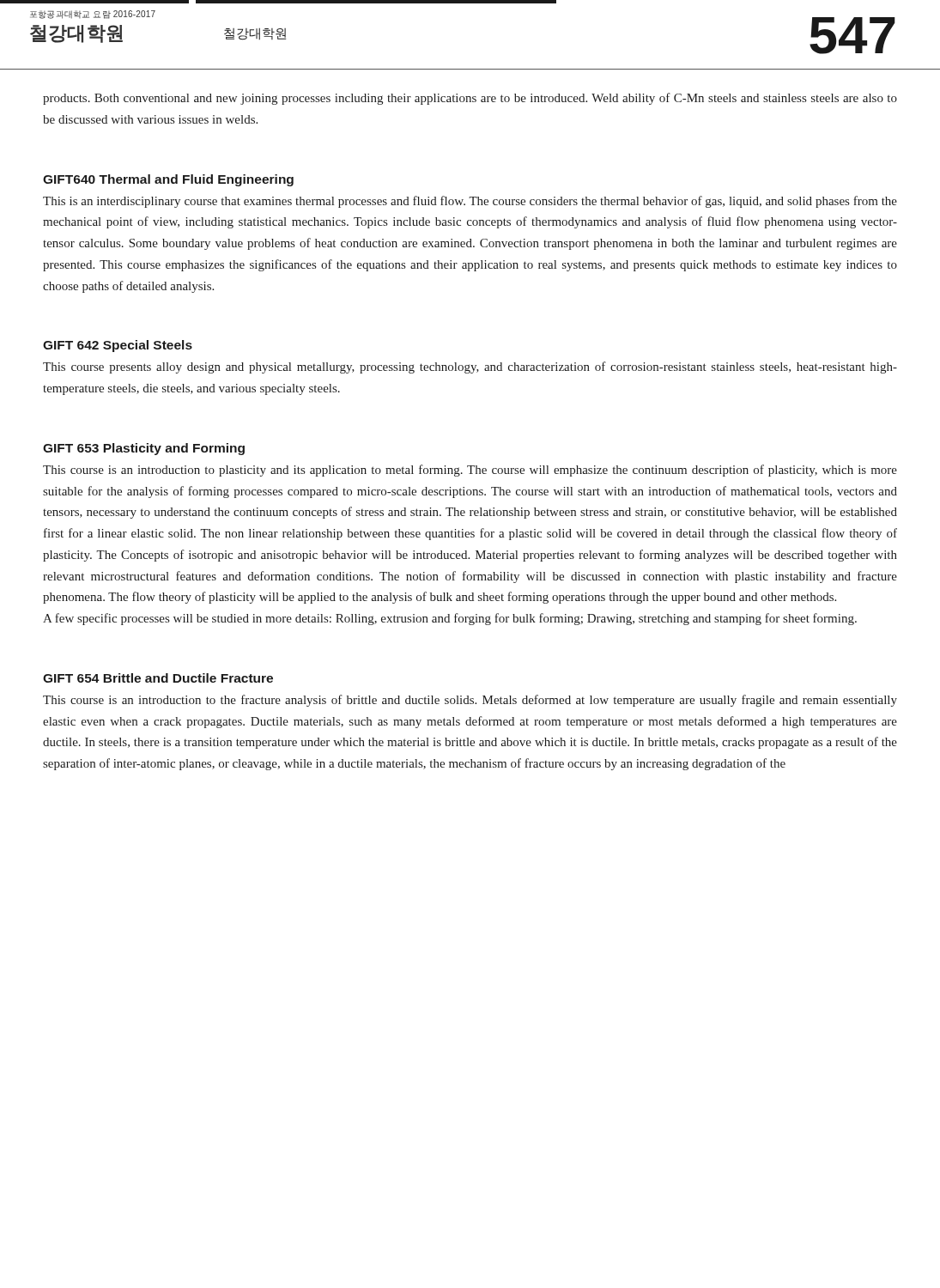Locate the text "GIFT 642 Special Steels"
This screenshot has width=940, height=1288.
(x=118, y=345)
